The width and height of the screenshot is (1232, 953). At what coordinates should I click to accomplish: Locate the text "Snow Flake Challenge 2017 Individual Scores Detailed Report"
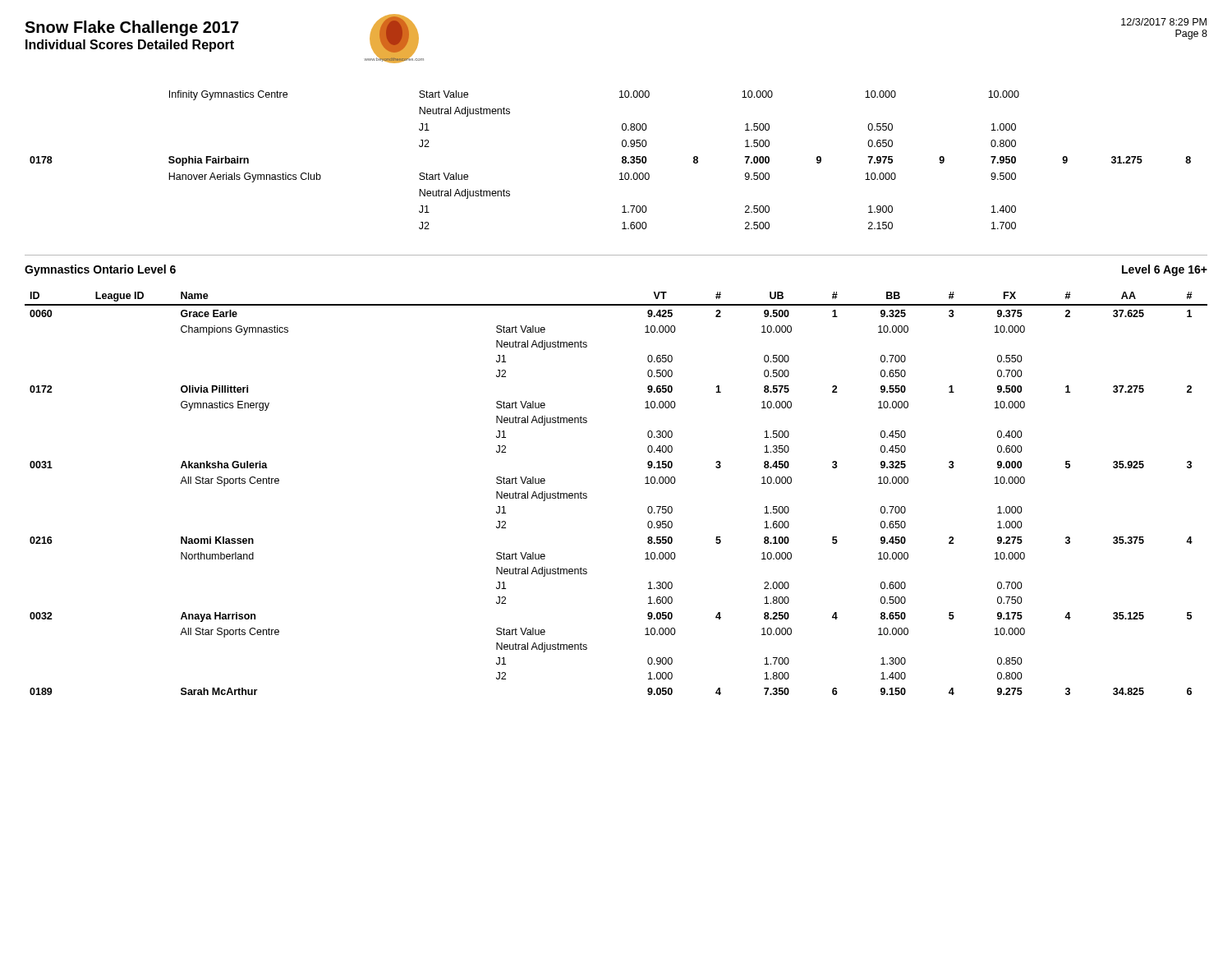pos(132,34)
